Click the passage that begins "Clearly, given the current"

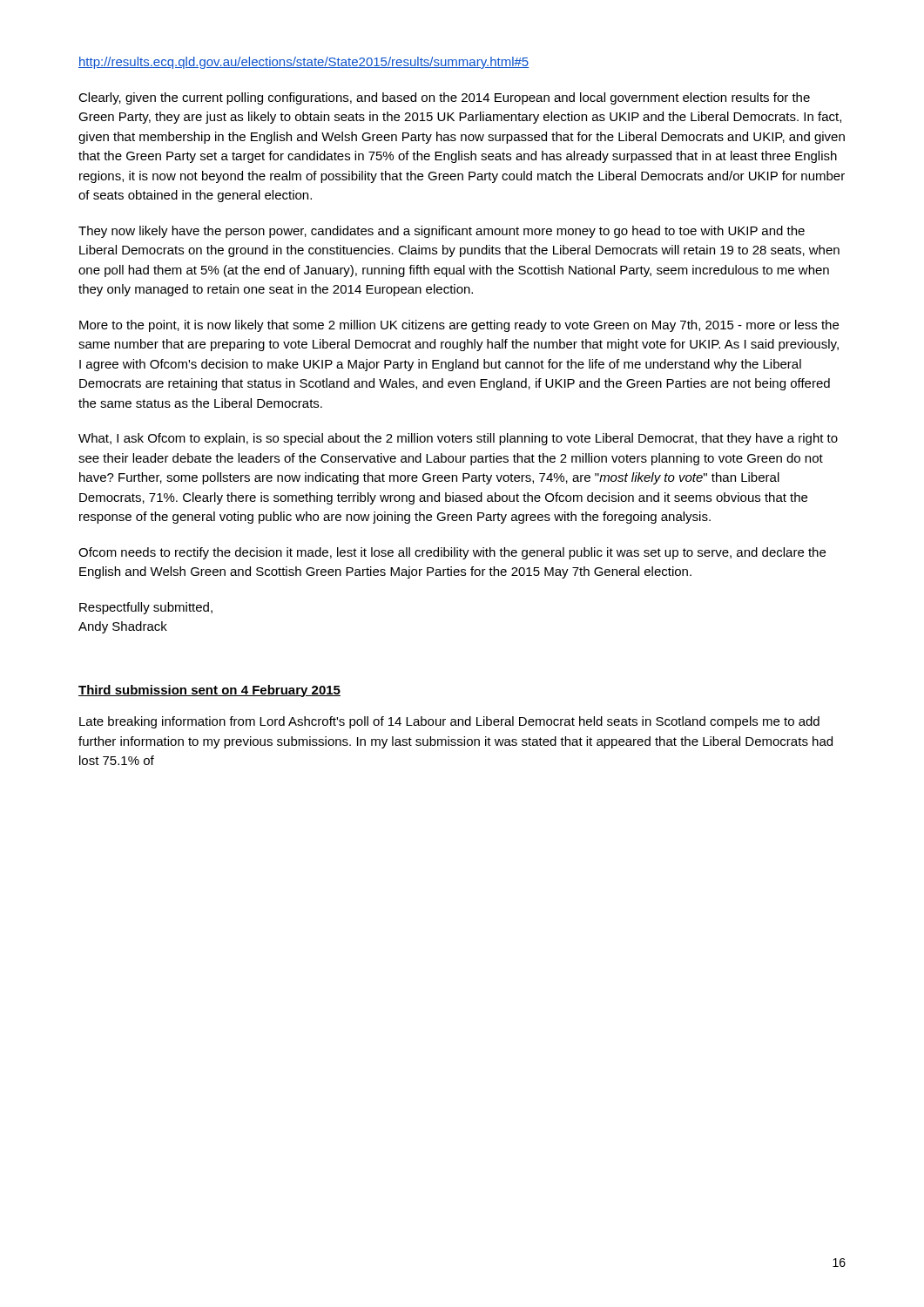[462, 146]
